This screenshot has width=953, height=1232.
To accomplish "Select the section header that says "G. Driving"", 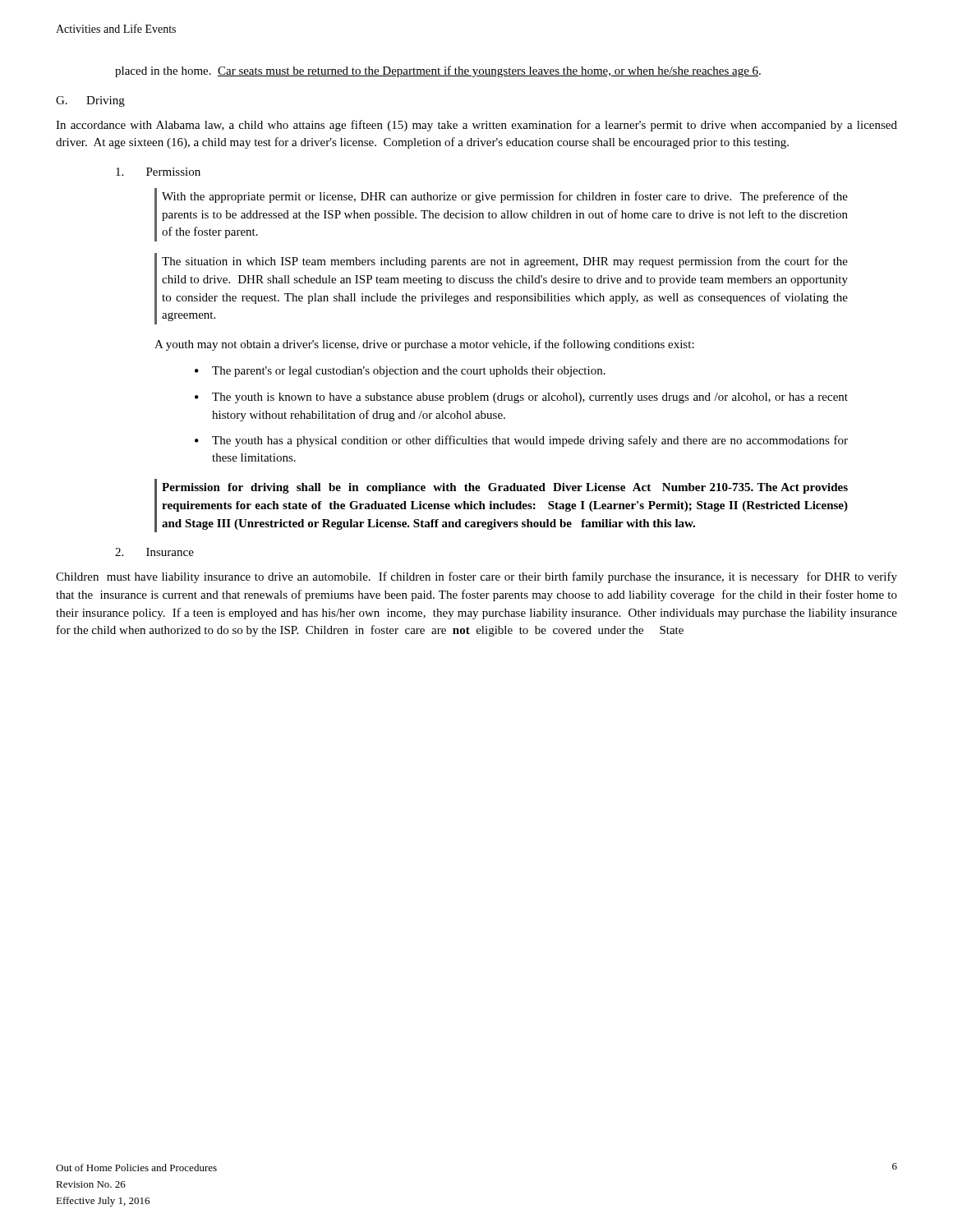I will (x=90, y=100).
